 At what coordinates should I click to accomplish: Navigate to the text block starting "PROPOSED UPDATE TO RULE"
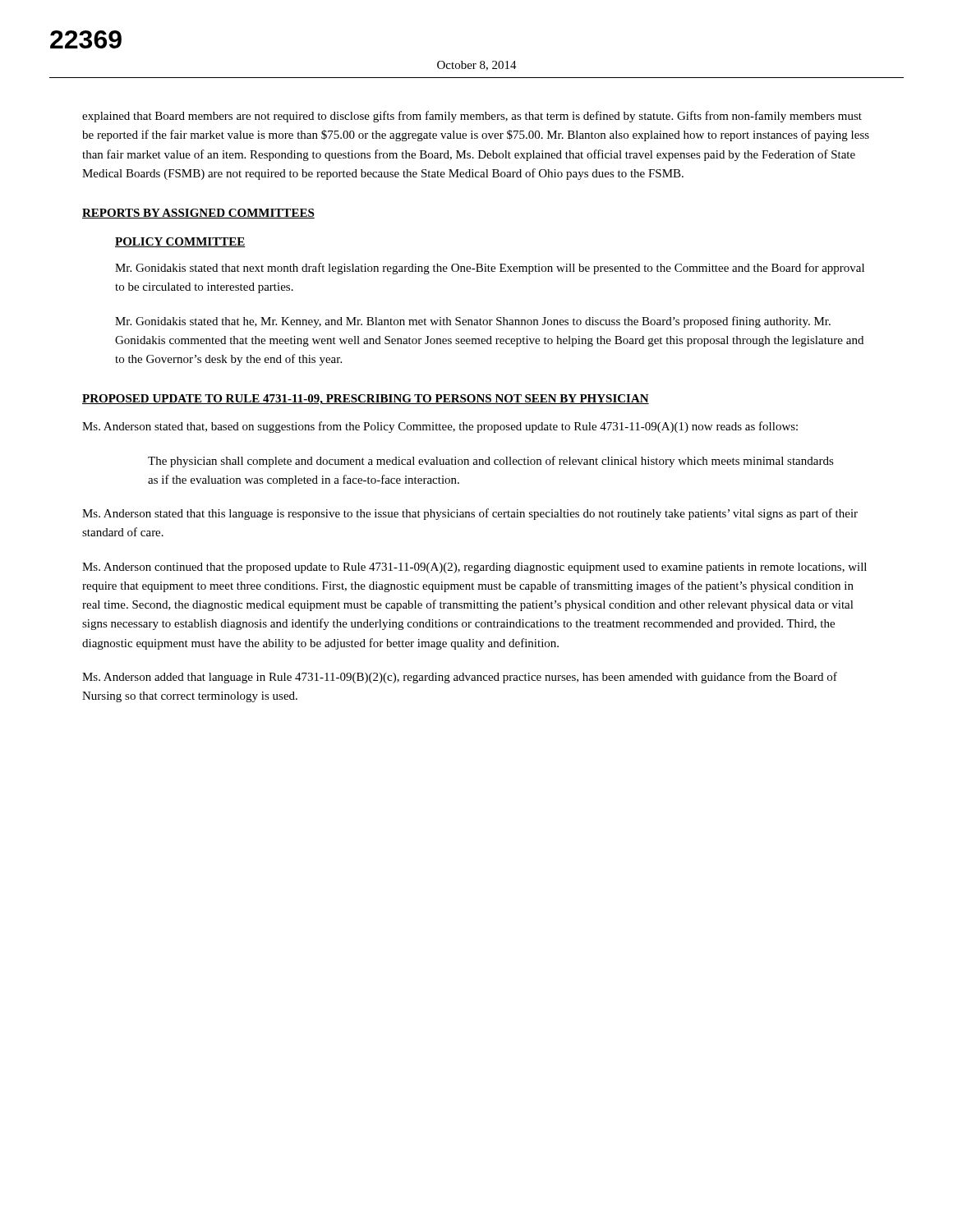point(365,399)
